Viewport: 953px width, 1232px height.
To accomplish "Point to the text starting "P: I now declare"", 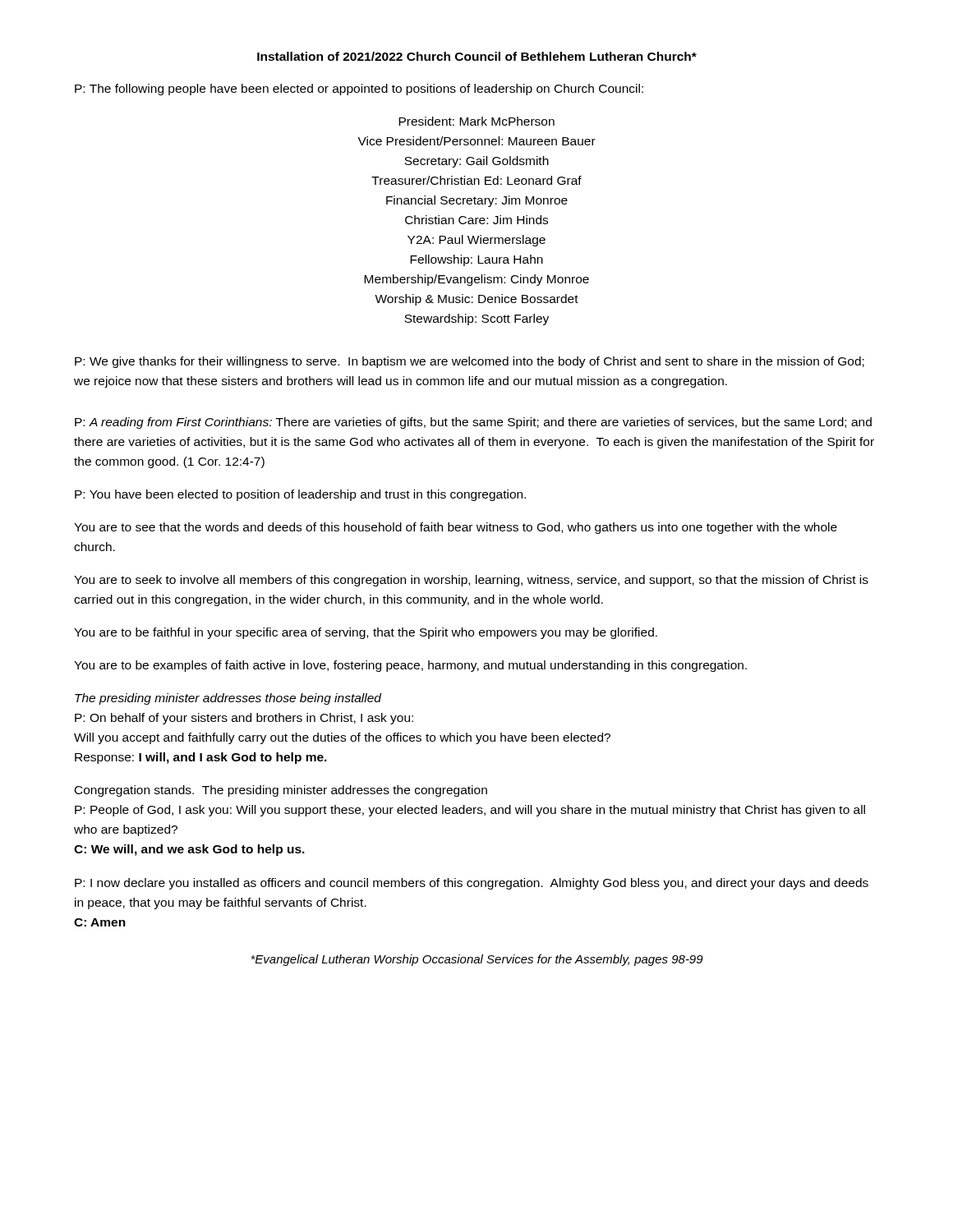I will tap(472, 884).
